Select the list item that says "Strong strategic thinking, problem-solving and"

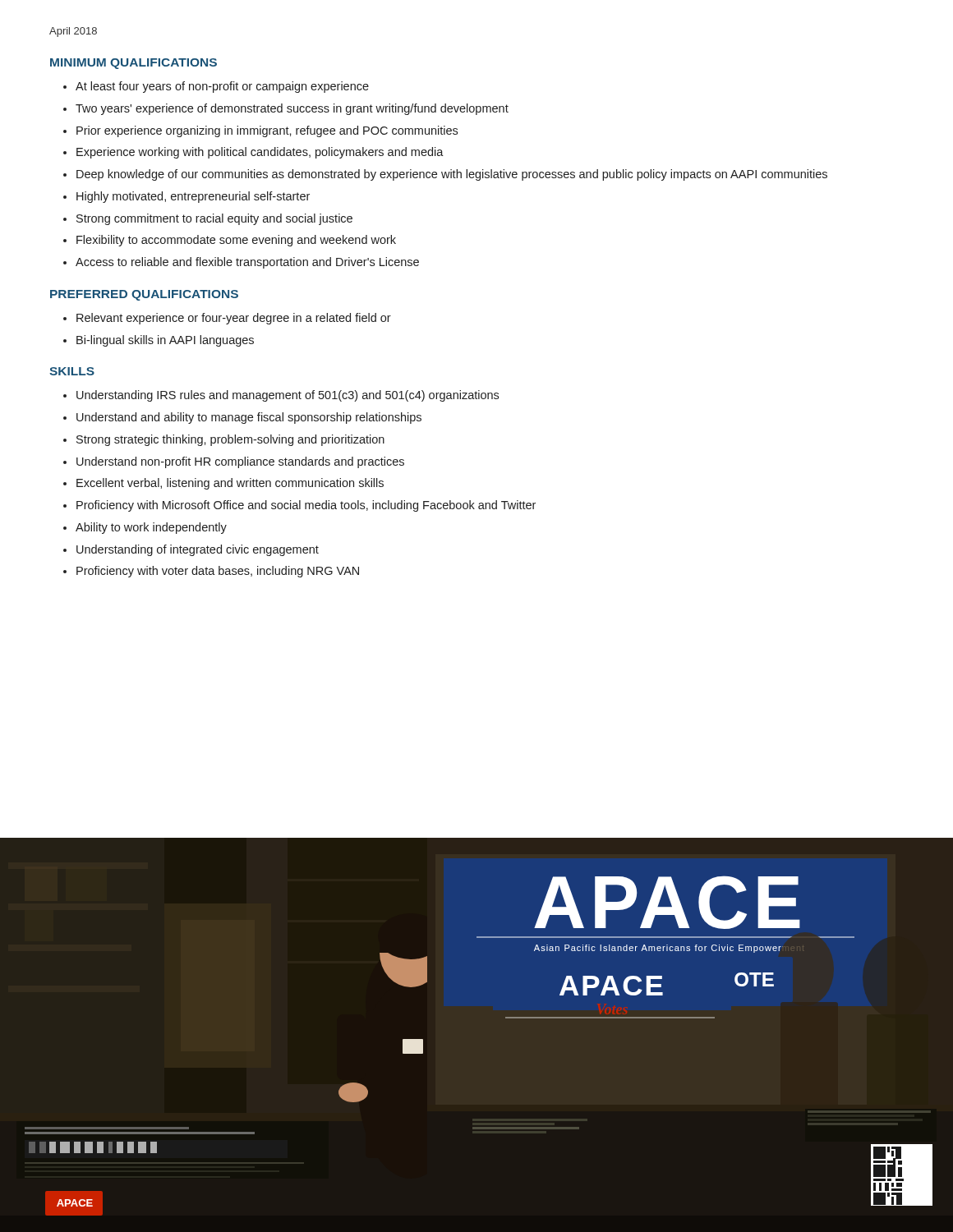[x=230, y=439]
